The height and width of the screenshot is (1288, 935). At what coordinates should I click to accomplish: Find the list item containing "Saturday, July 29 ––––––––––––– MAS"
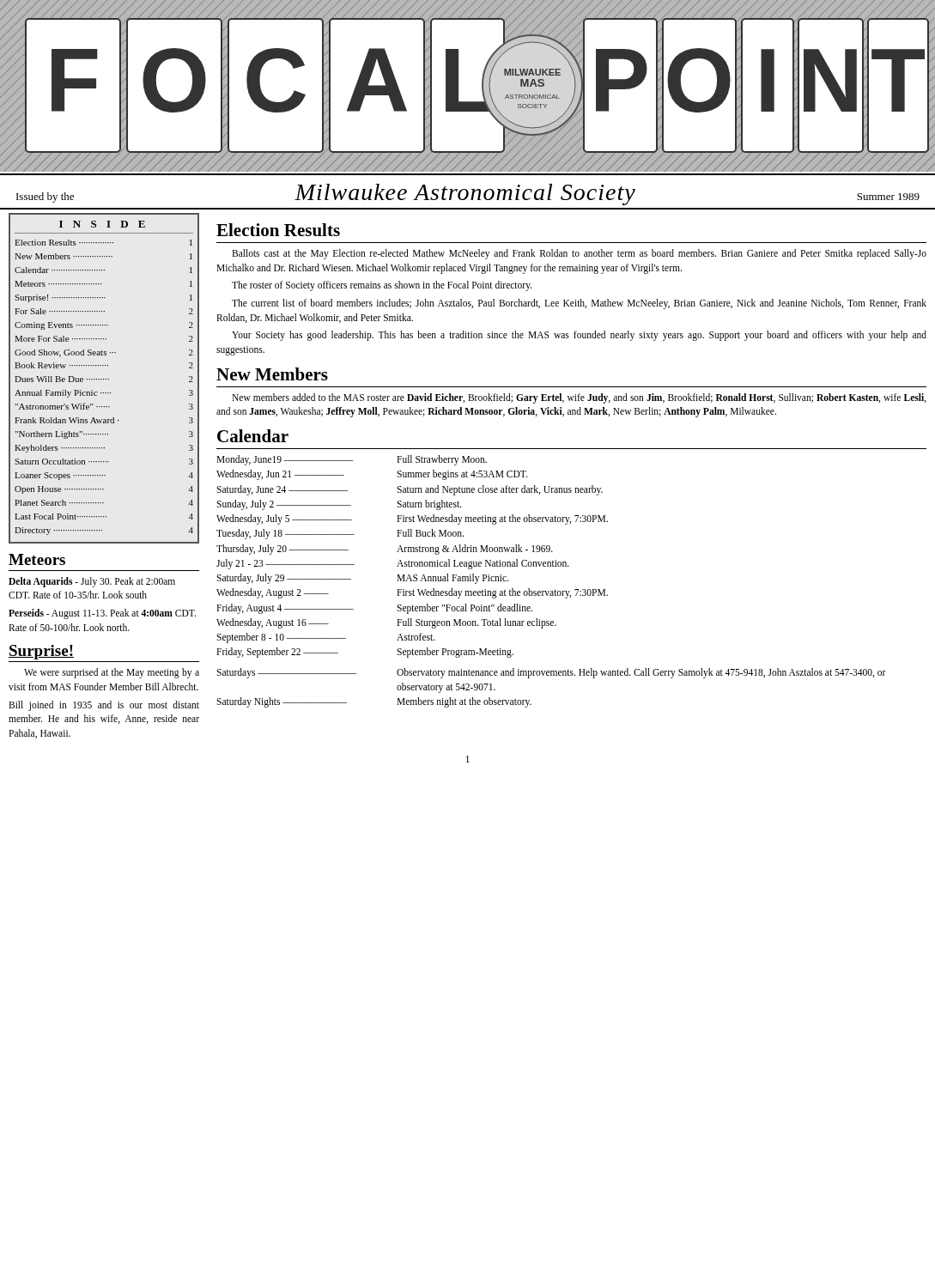click(x=571, y=579)
